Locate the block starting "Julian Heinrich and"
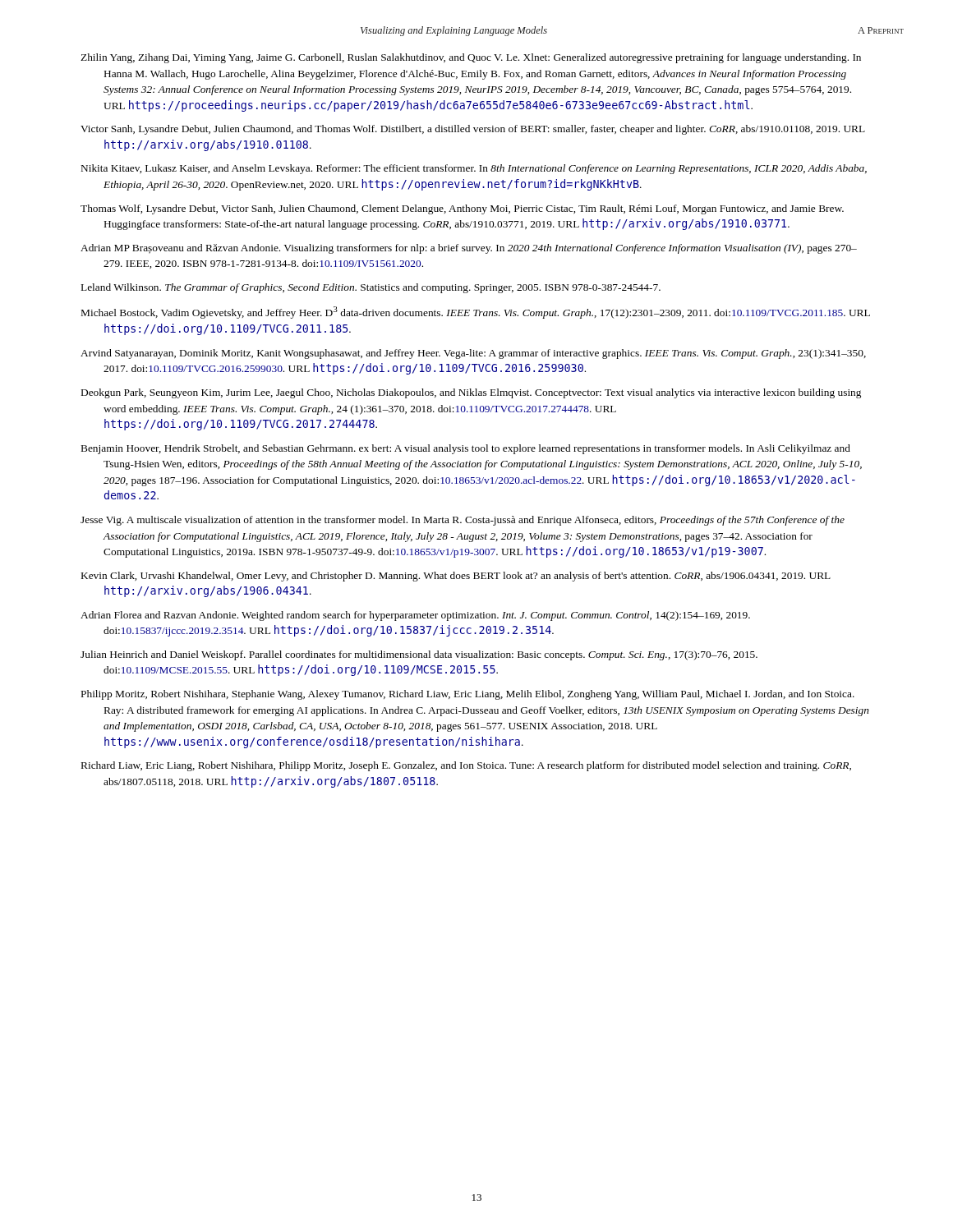This screenshot has width=953, height=1232. click(419, 662)
